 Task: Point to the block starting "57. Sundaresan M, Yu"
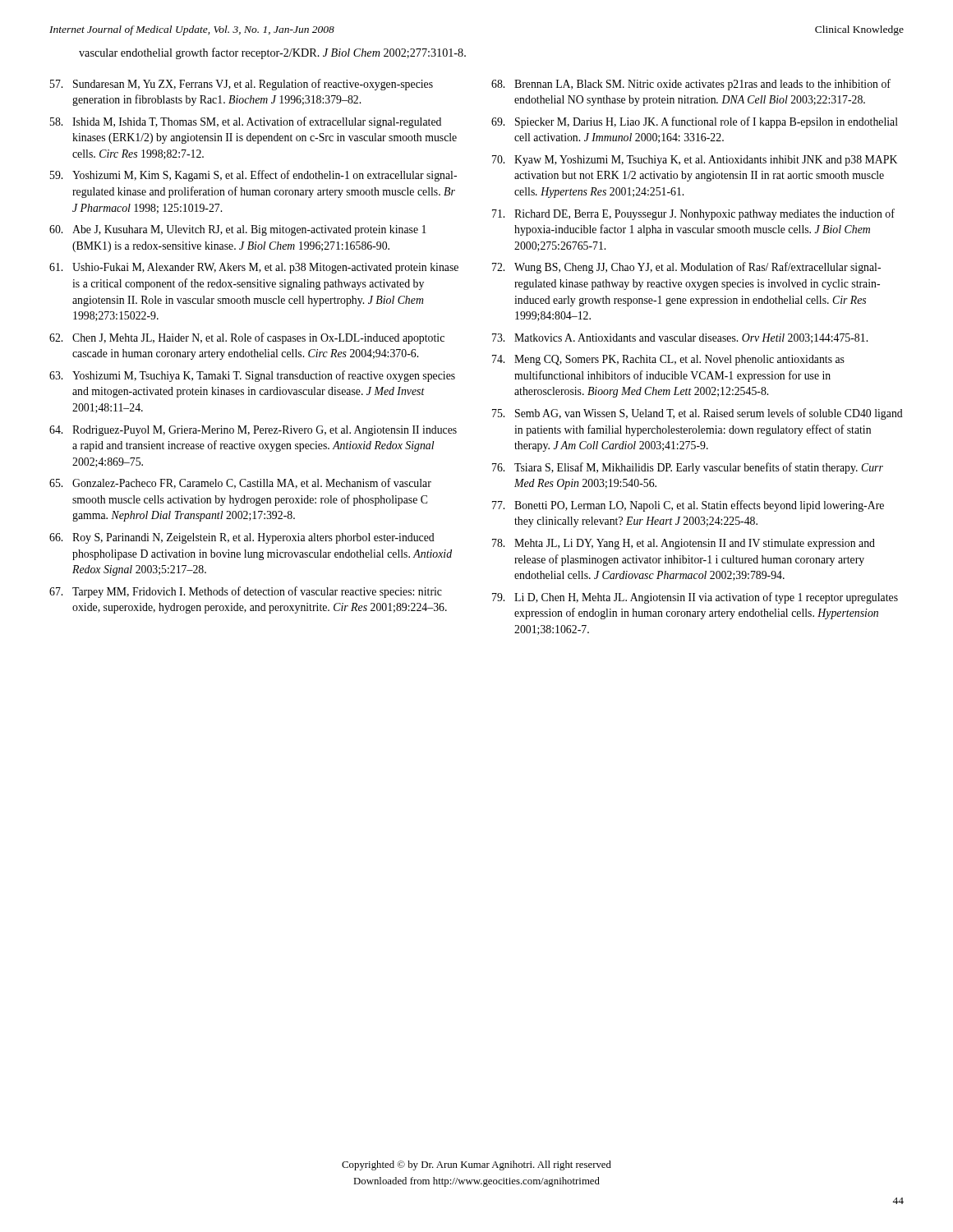[255, 92]
